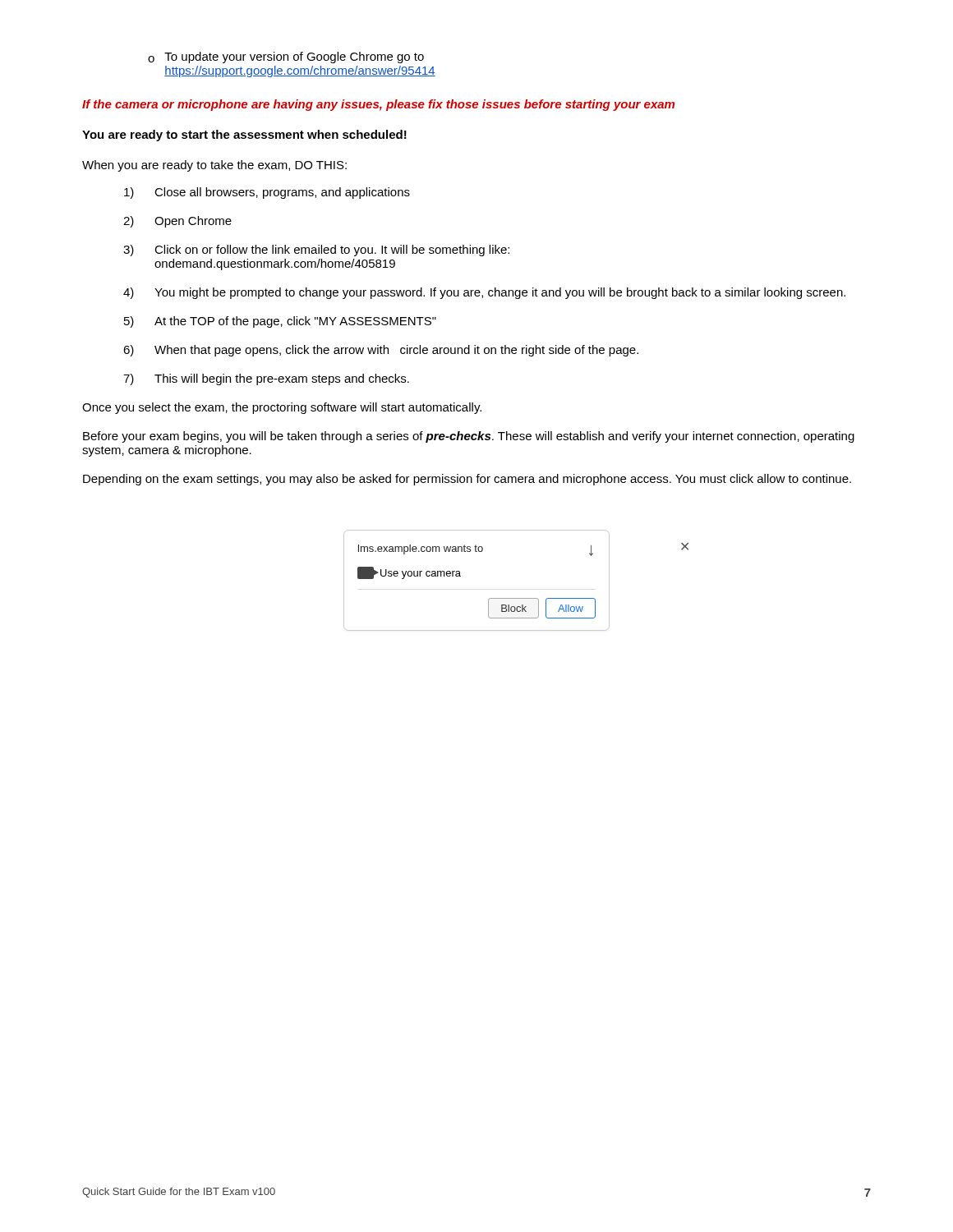The height and width of the screenshot is (1232, 953).
Task: Where is the passage that starts "Depending on the exam settings, you may also"?
Action: (467, 478)
